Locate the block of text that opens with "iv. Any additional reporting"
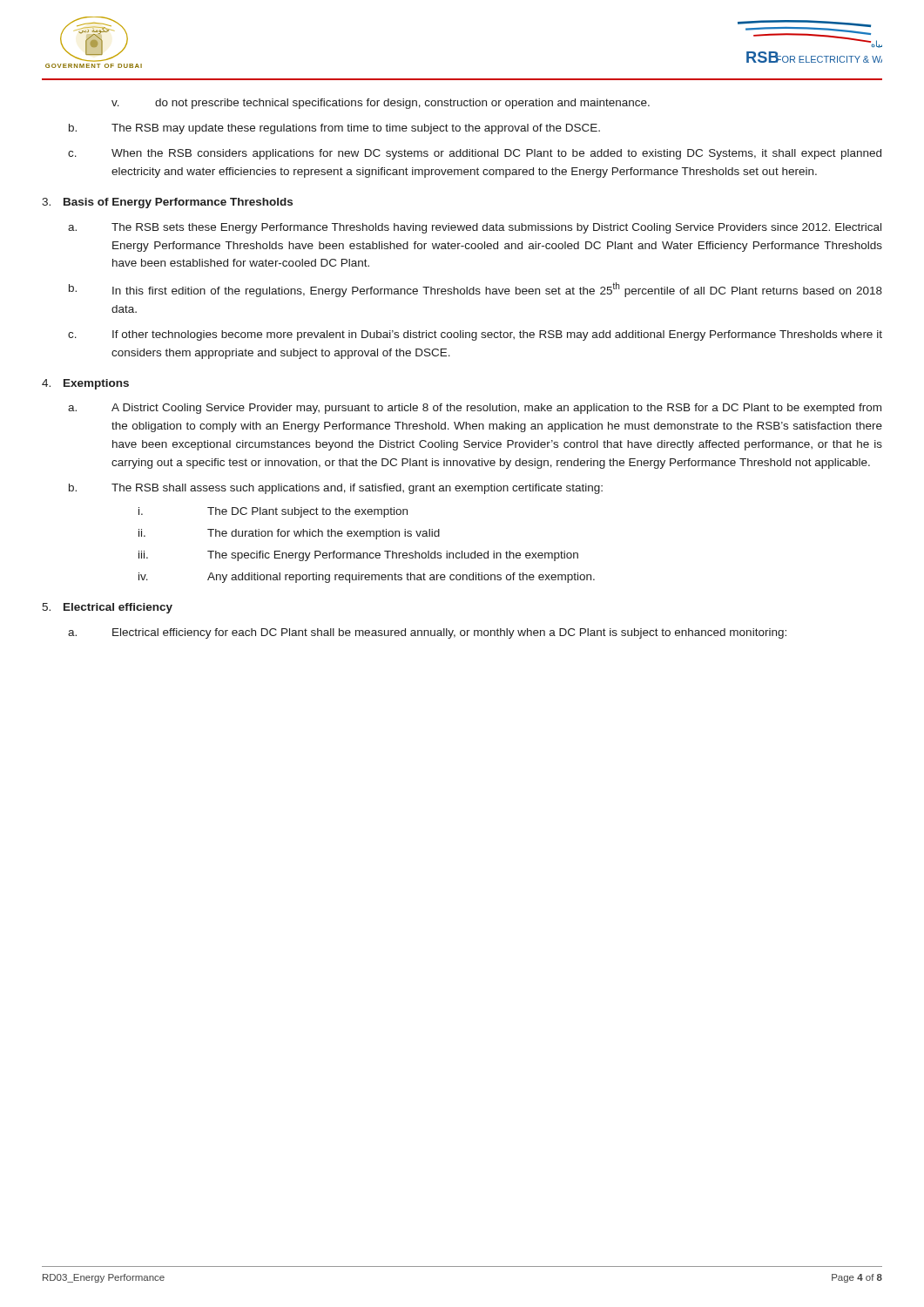This screenshot has width=924, height=1307. tap(510, 577)
